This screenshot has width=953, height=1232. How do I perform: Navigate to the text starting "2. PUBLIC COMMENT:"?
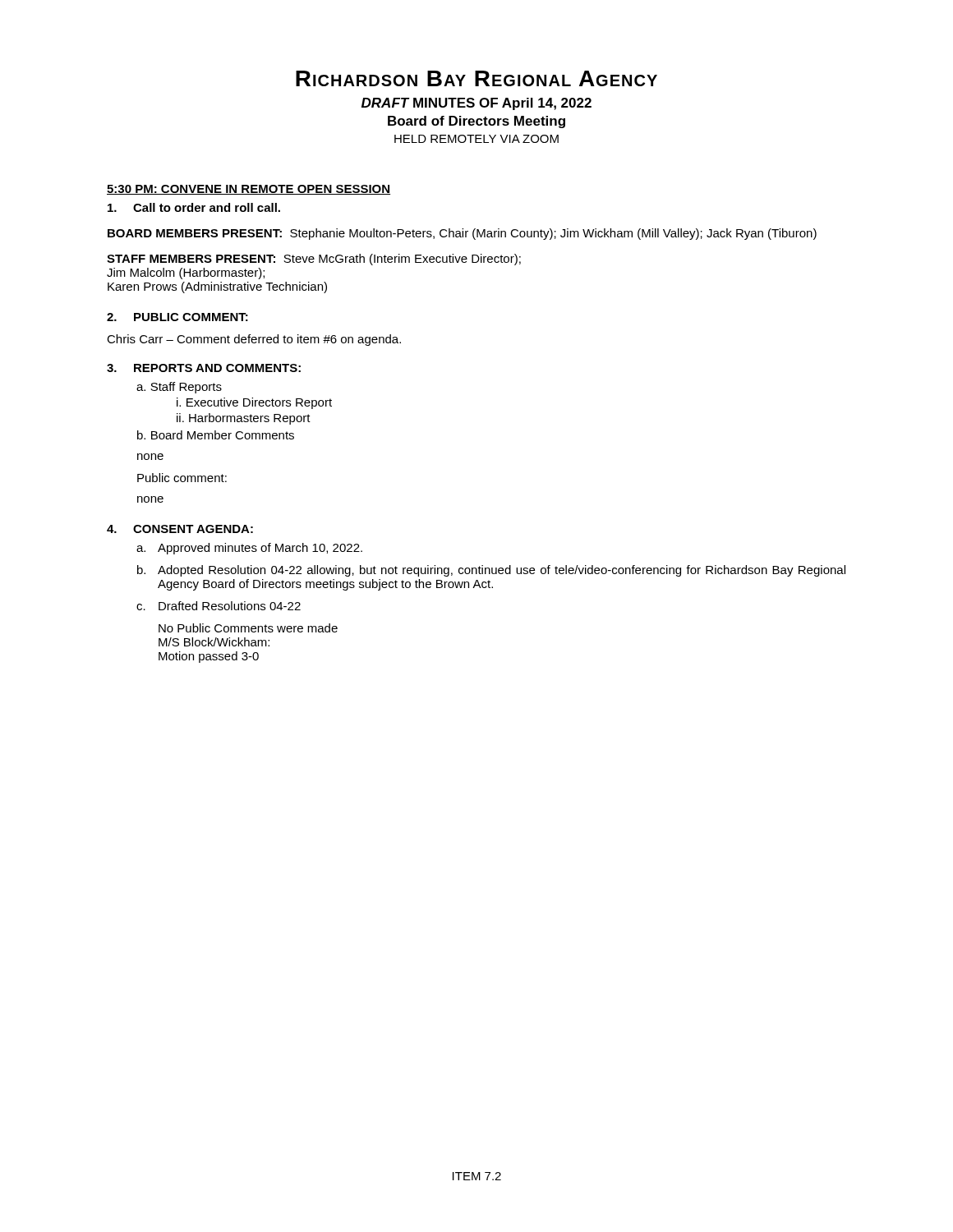[x=178, y=317]
